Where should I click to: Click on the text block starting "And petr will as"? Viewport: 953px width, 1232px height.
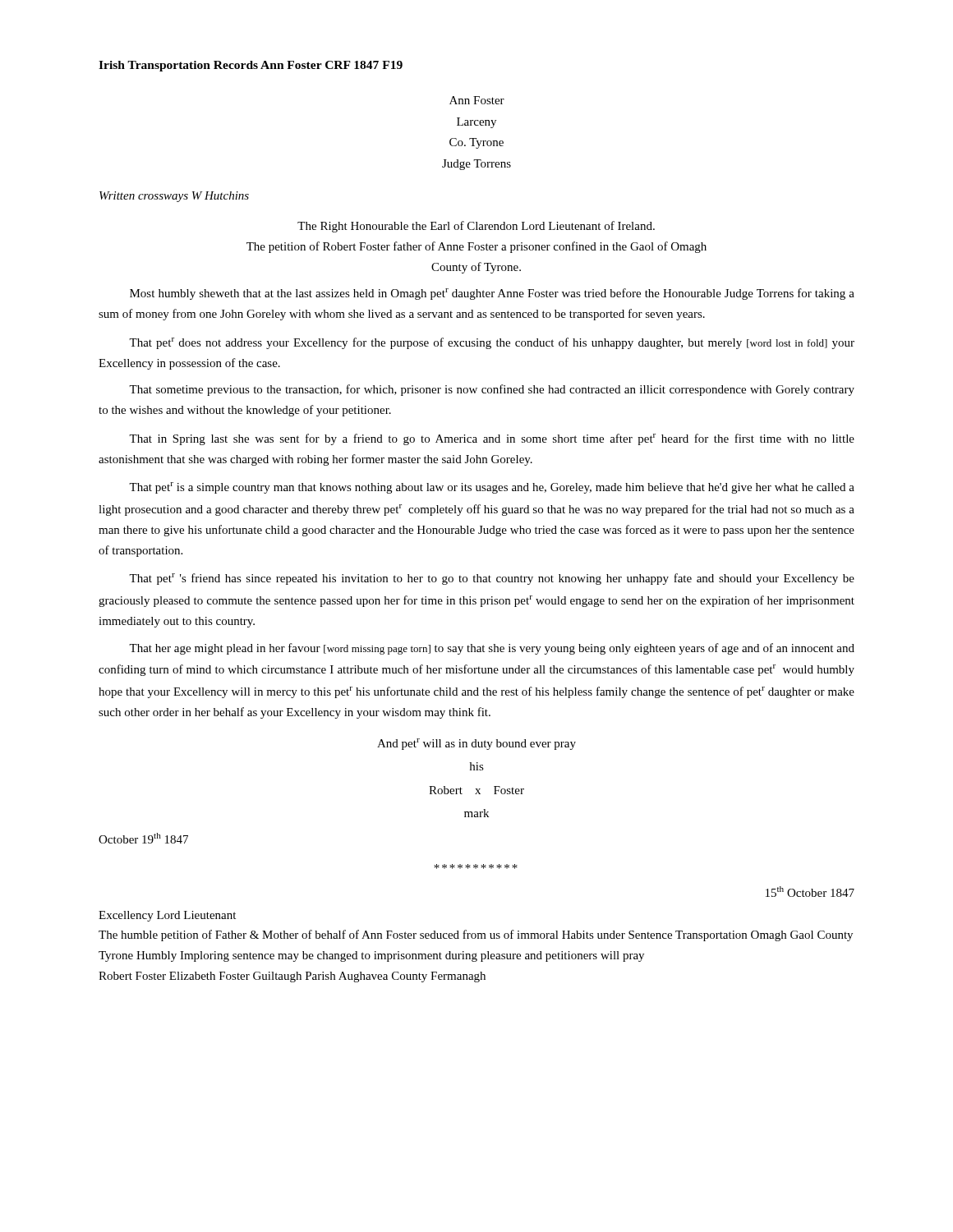pyautogui.click(x=476, y=777)
